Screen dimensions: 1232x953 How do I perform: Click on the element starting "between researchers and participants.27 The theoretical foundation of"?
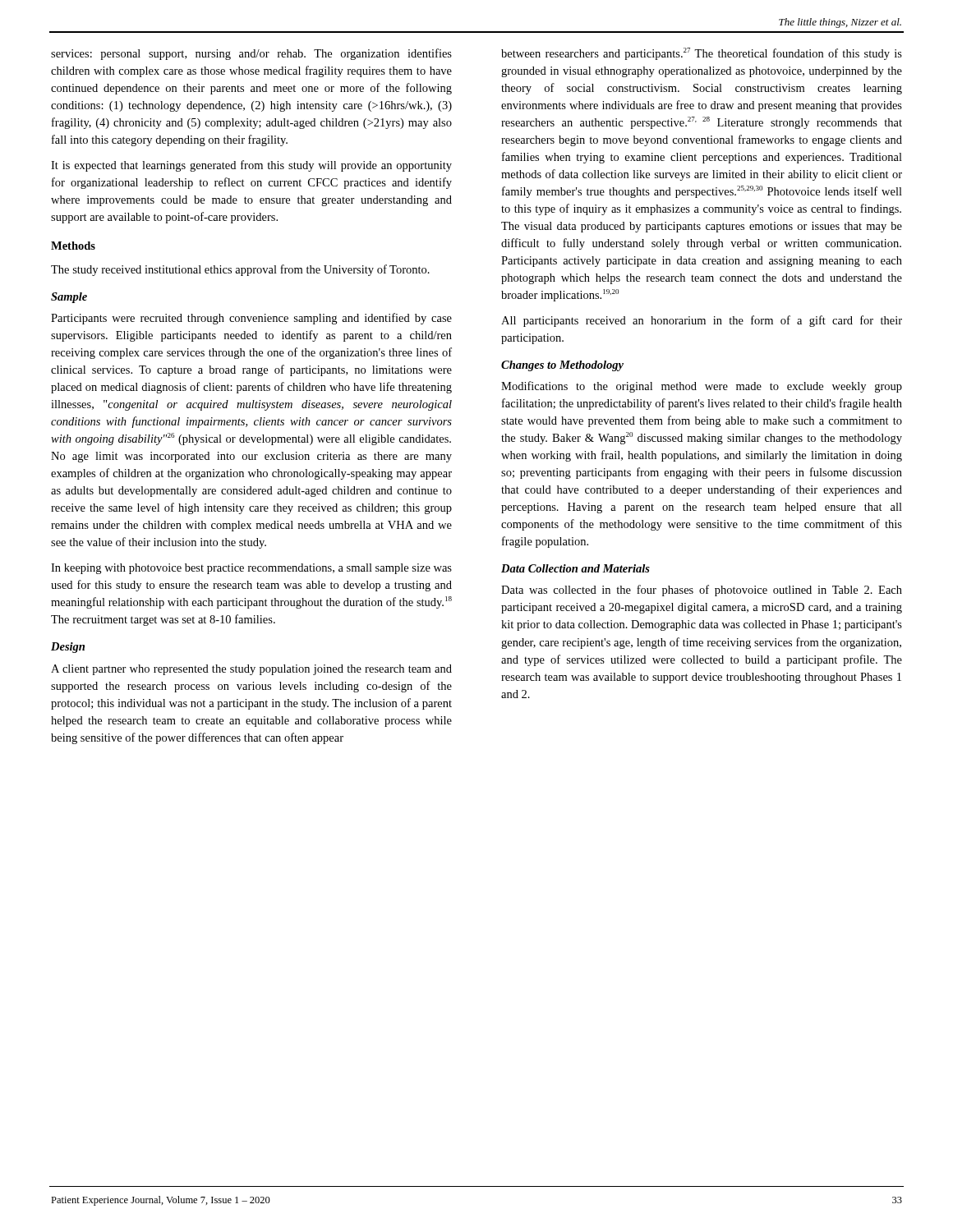(x=702, y=175)
